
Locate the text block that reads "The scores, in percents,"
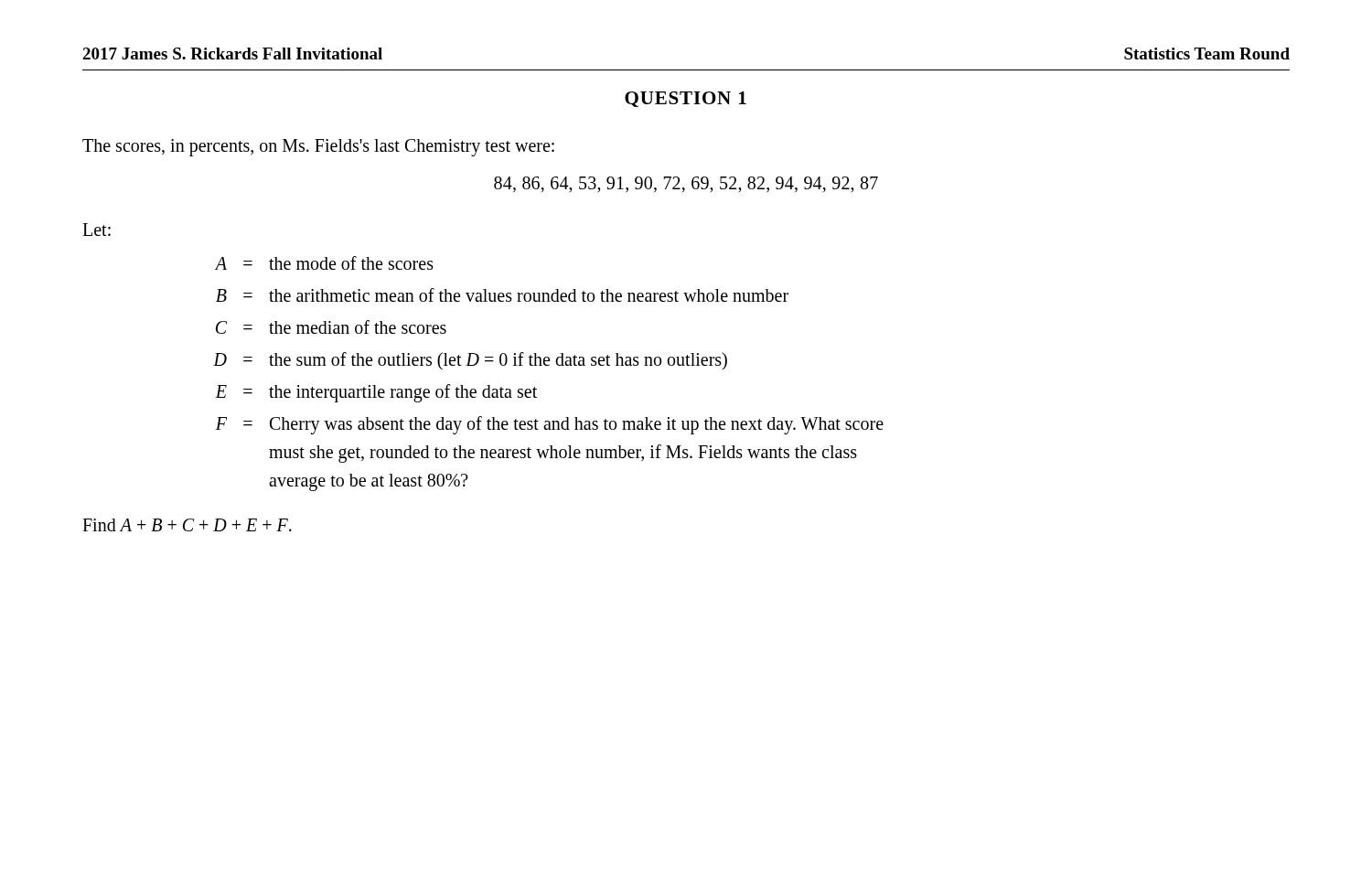(319, 145)
